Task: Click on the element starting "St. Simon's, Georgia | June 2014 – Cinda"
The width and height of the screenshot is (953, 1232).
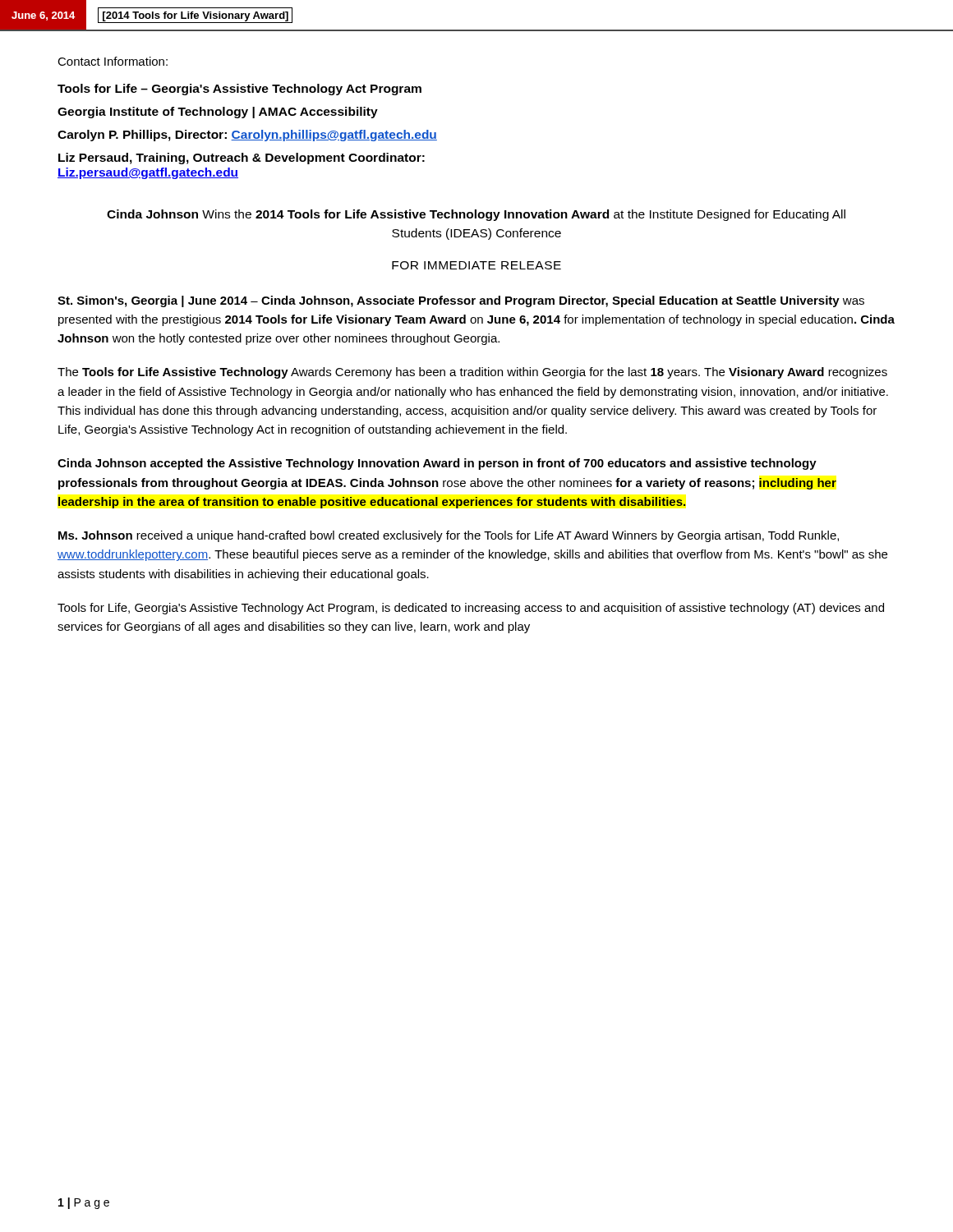Action: tap(476, 319)
